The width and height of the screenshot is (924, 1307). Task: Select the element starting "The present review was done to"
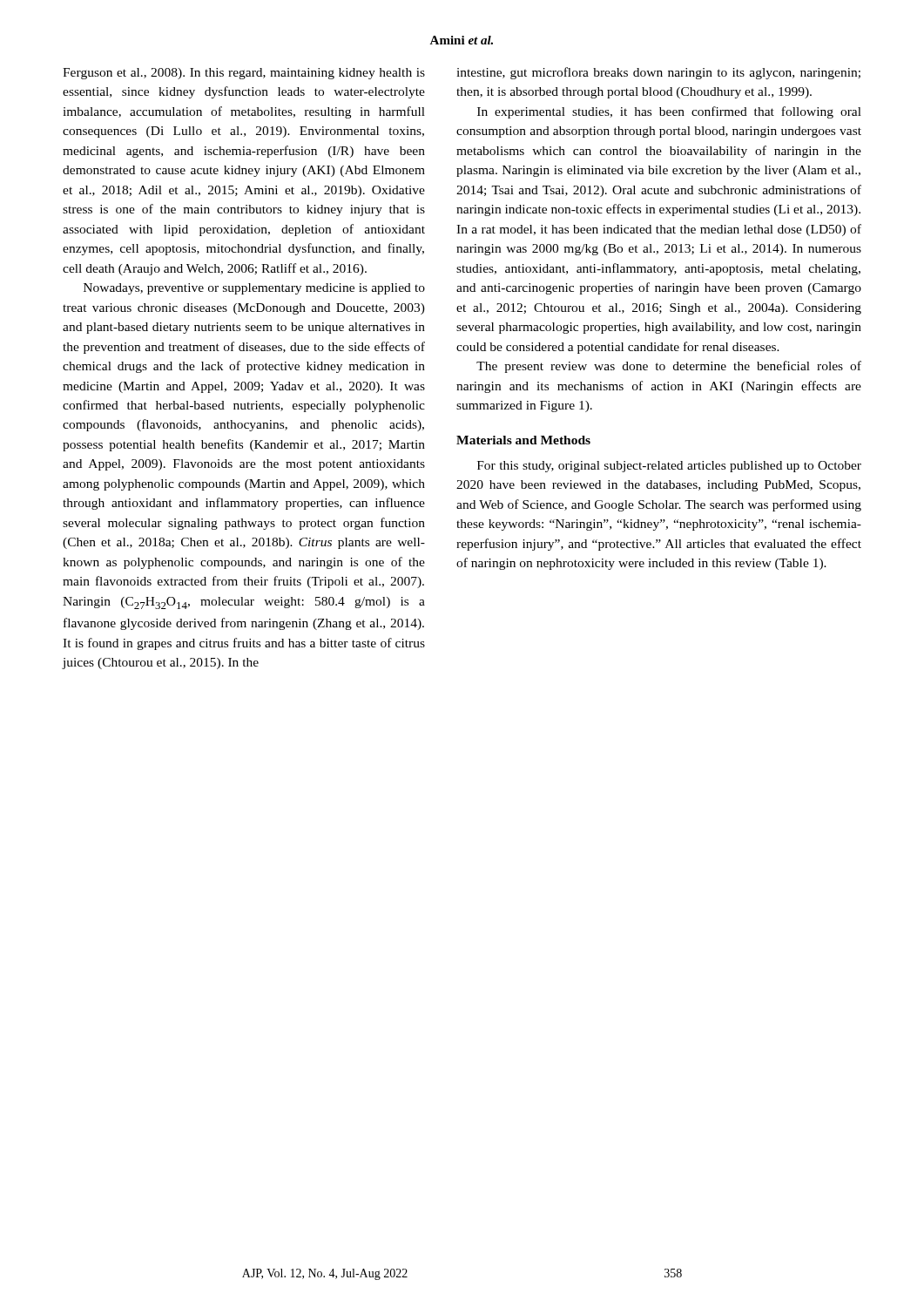click(x=659, y=386)
